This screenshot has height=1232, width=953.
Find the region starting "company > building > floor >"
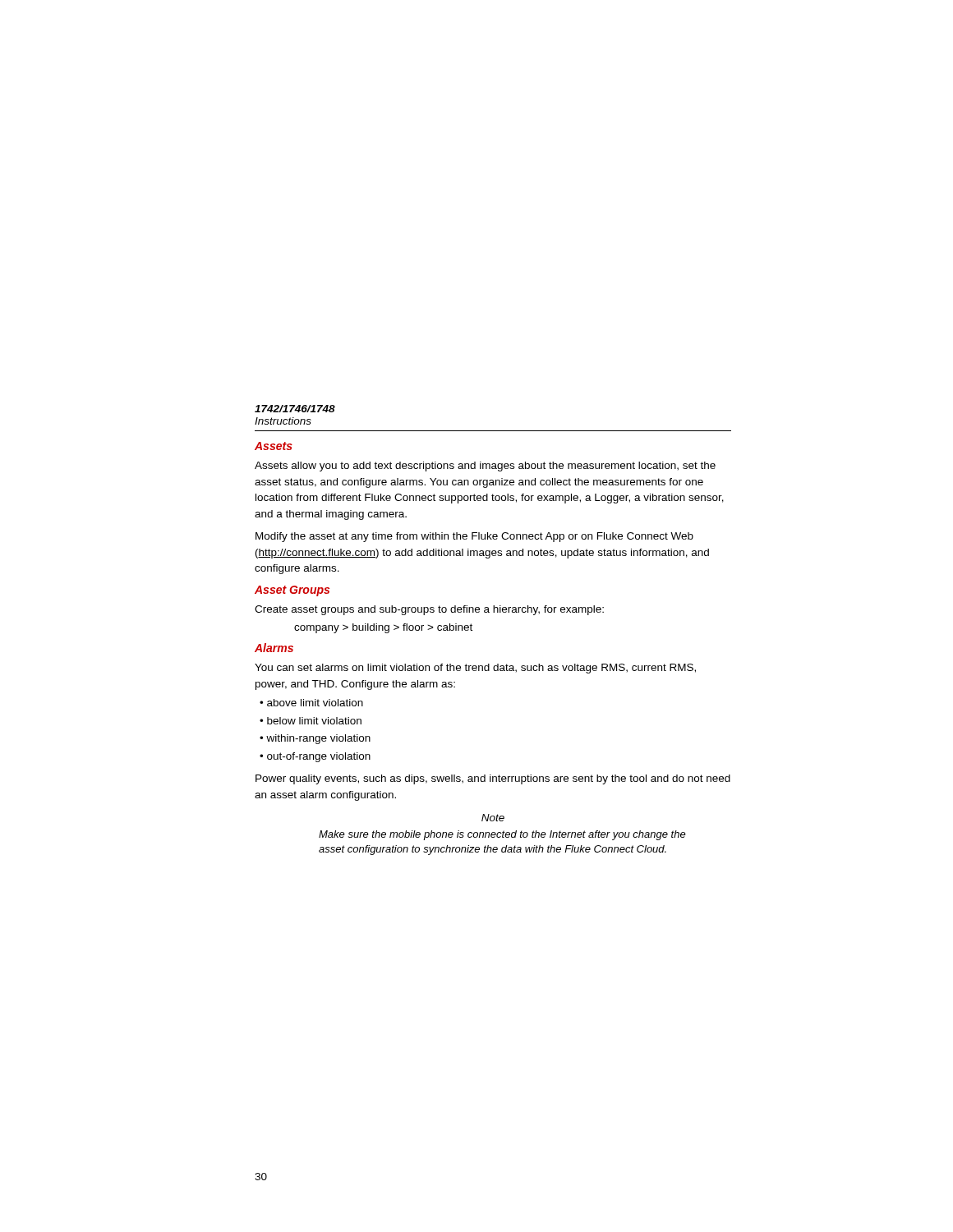click(x=383, y=627)
